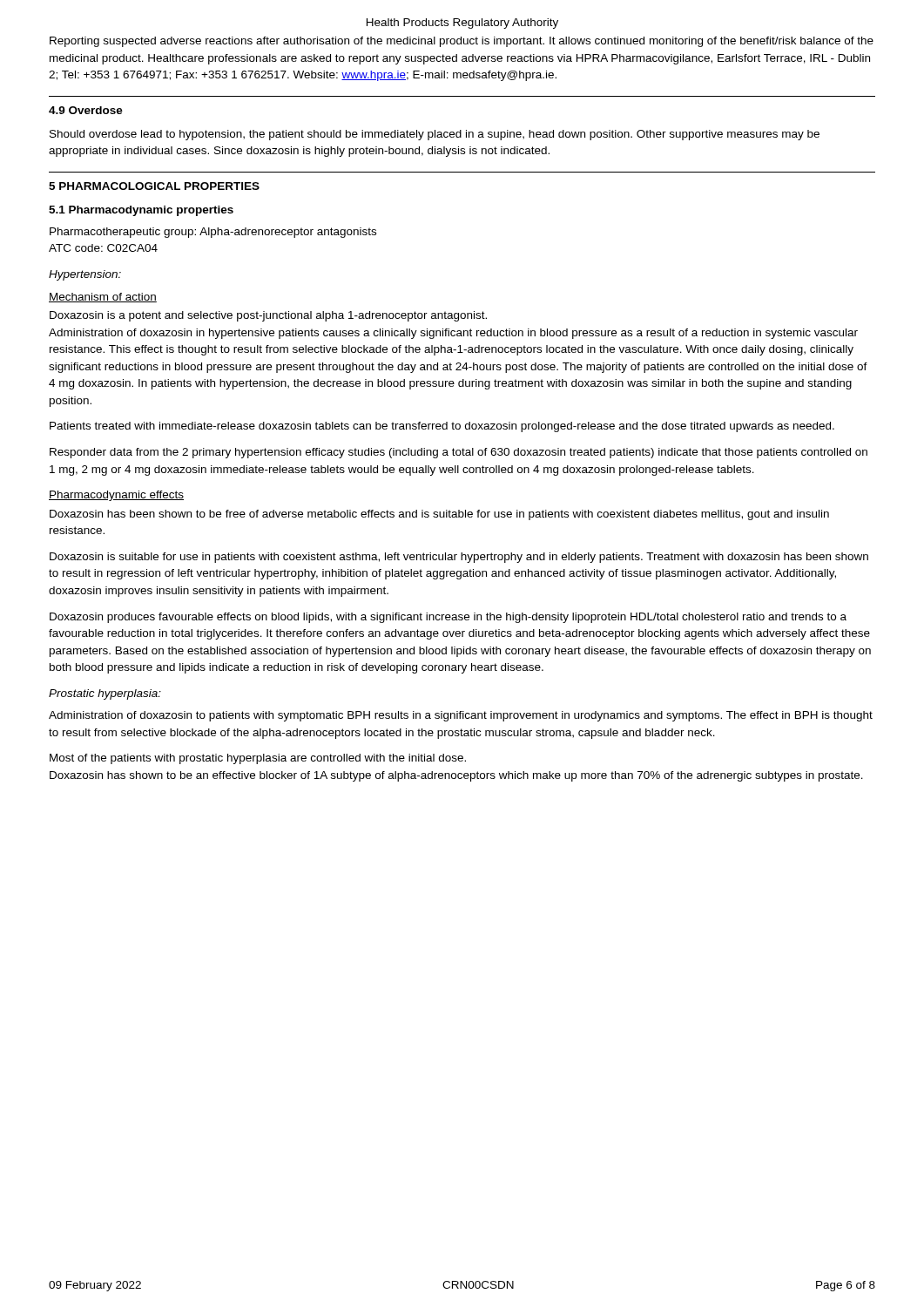Locate the passage starting "Patients treated with"

coord(442,426)
